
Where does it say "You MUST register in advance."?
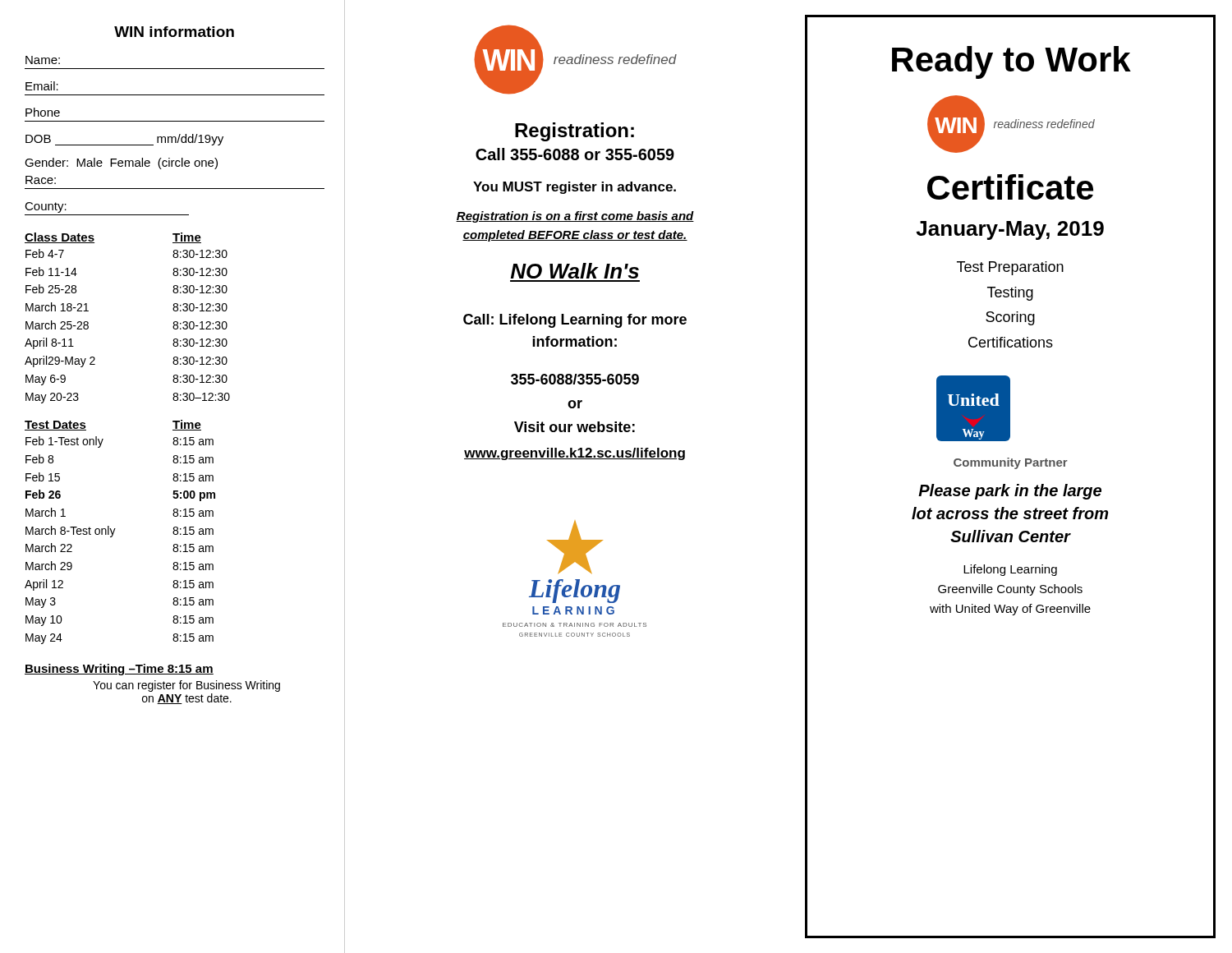click(575, 187)
